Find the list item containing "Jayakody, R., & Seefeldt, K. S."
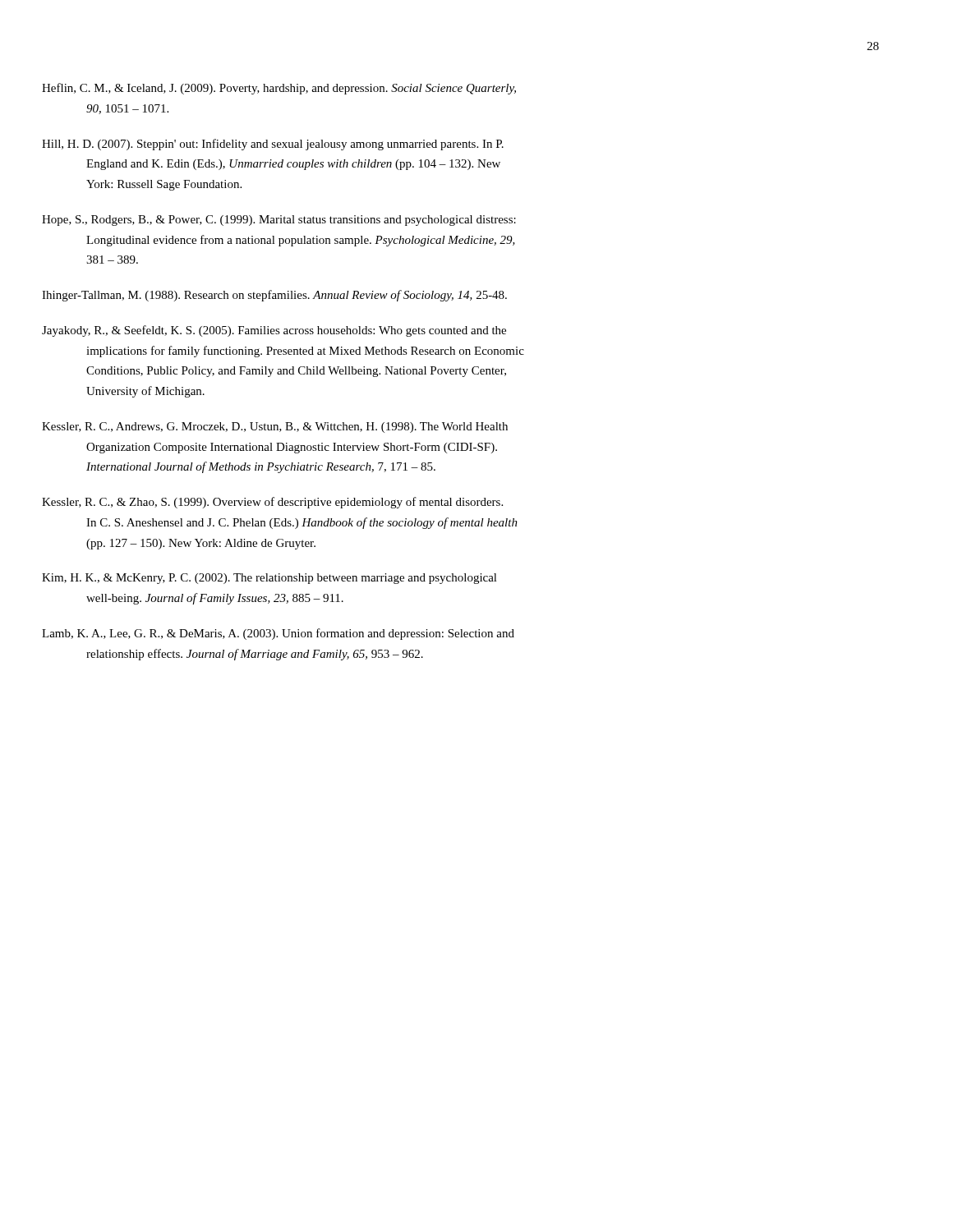 483,361
